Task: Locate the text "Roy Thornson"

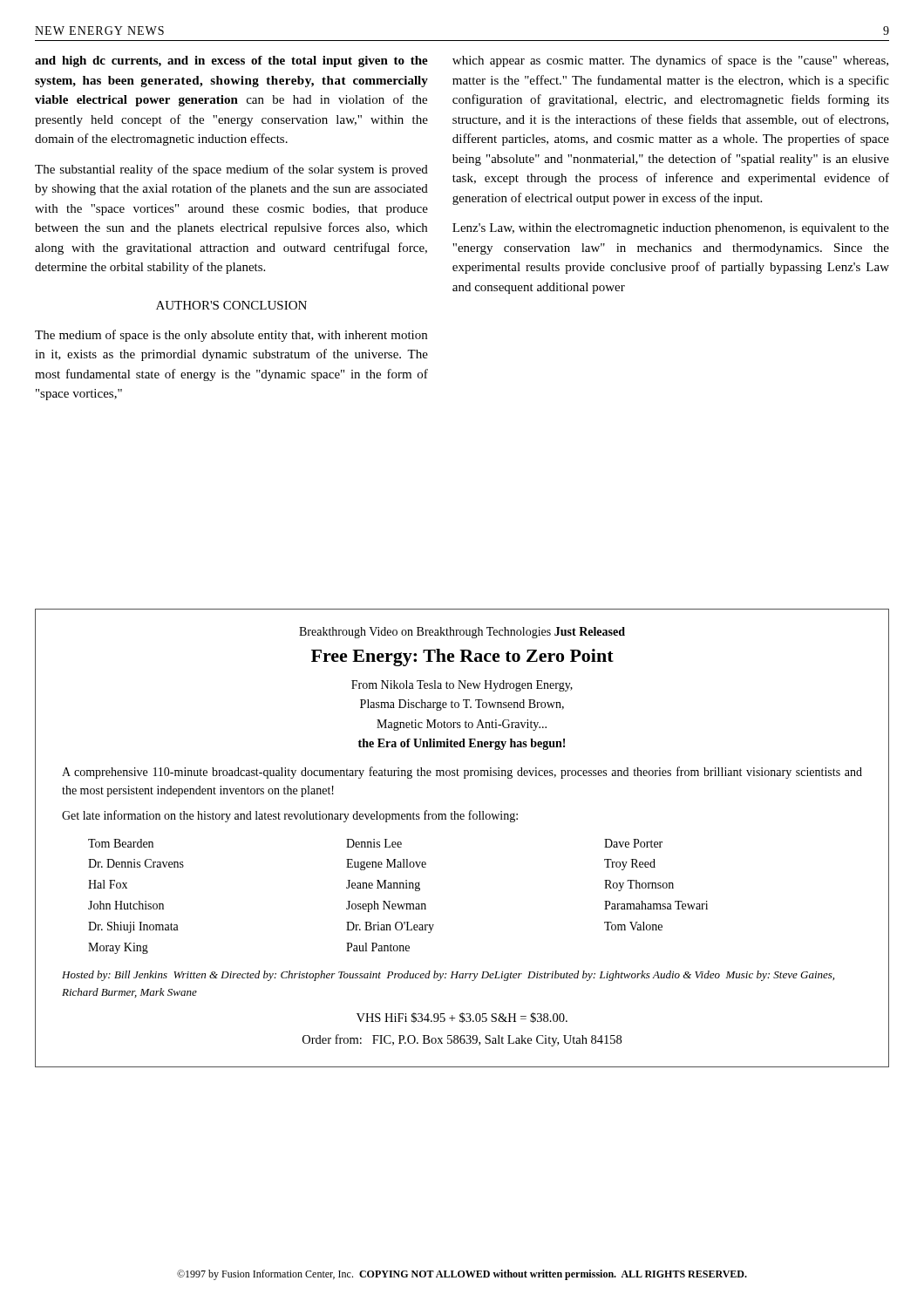Action: (x=639, y=885)
